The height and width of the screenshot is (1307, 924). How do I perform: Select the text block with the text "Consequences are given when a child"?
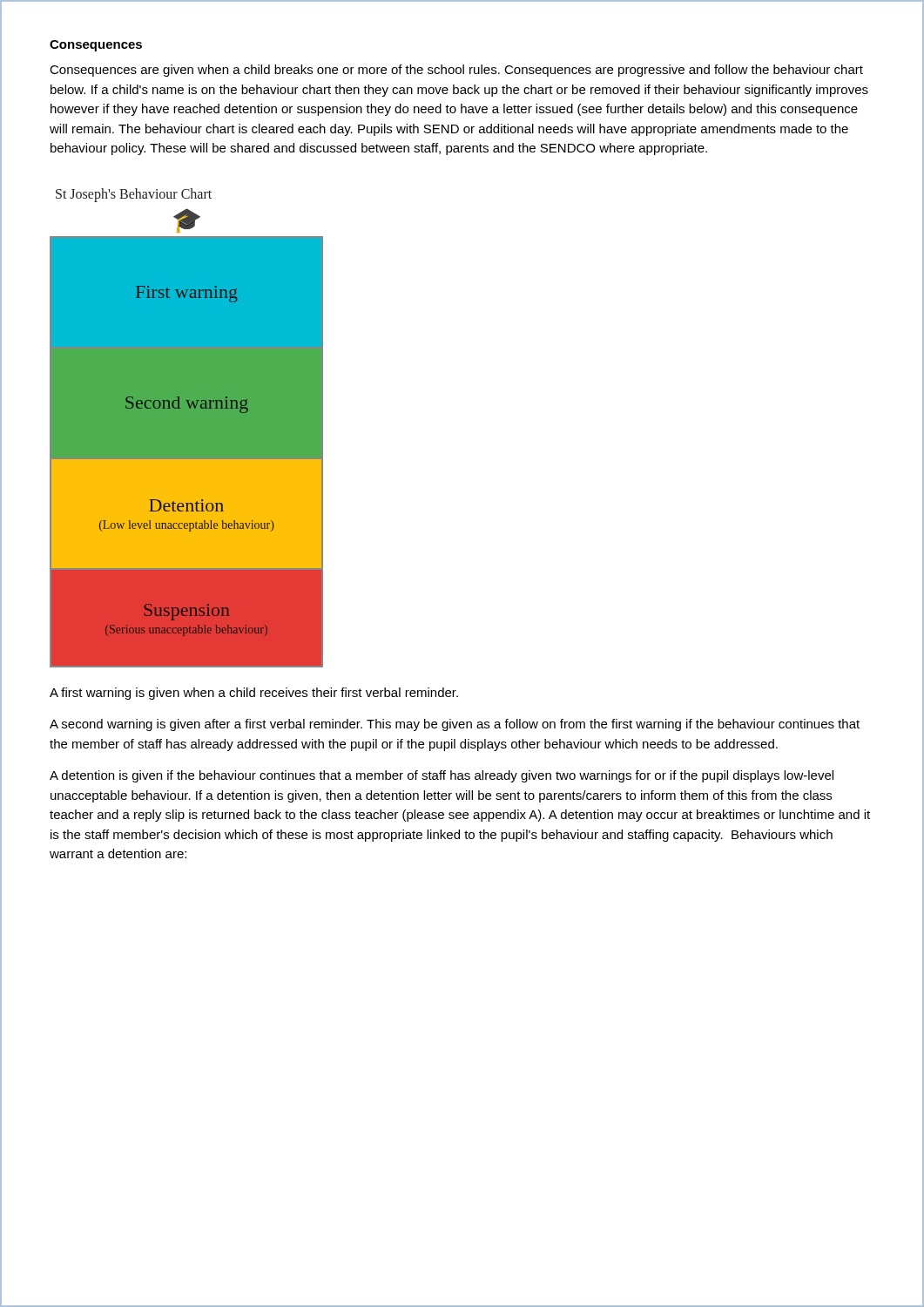[459, 108]
